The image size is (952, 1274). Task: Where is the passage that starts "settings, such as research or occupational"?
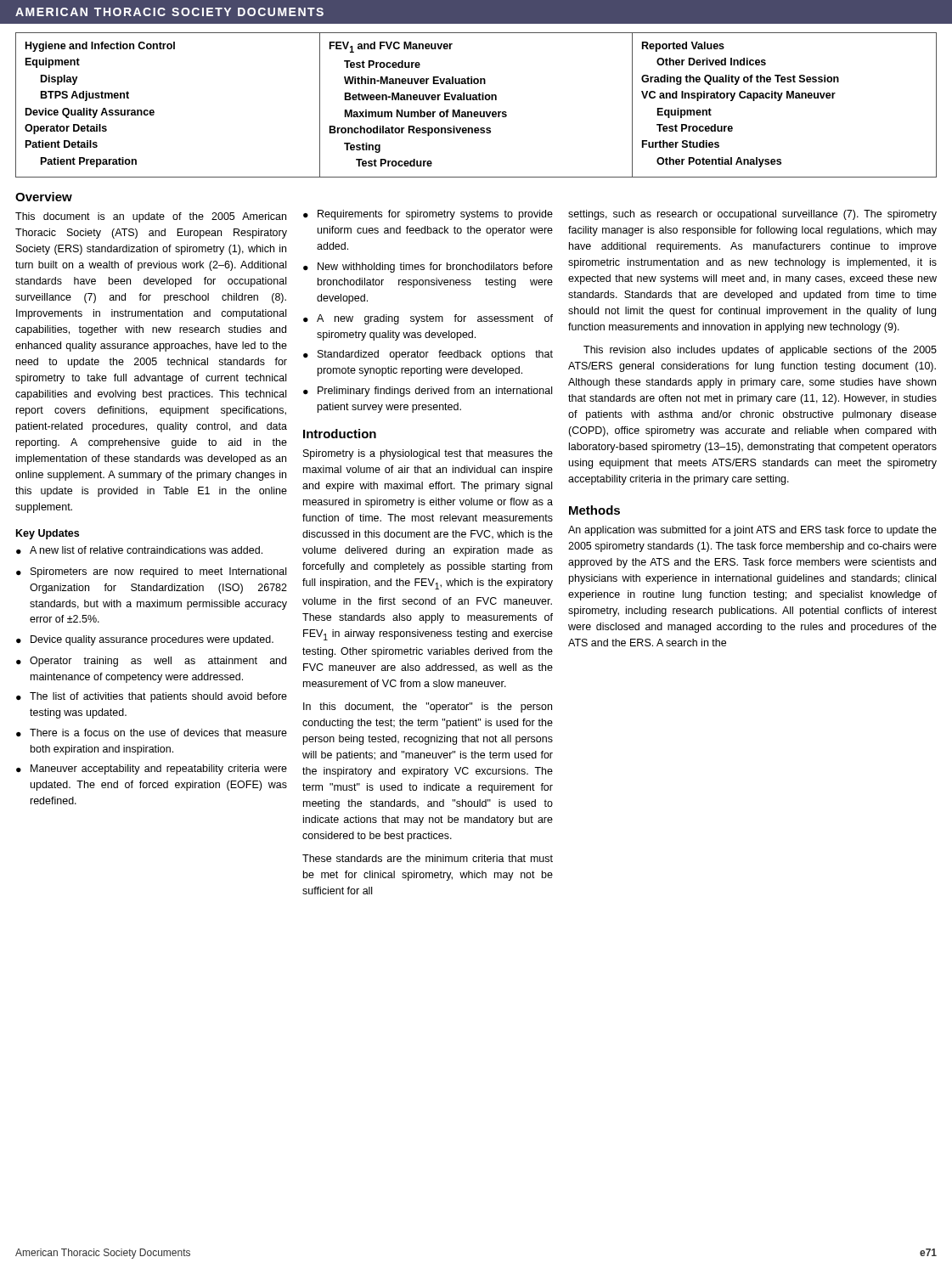point(752,271)
